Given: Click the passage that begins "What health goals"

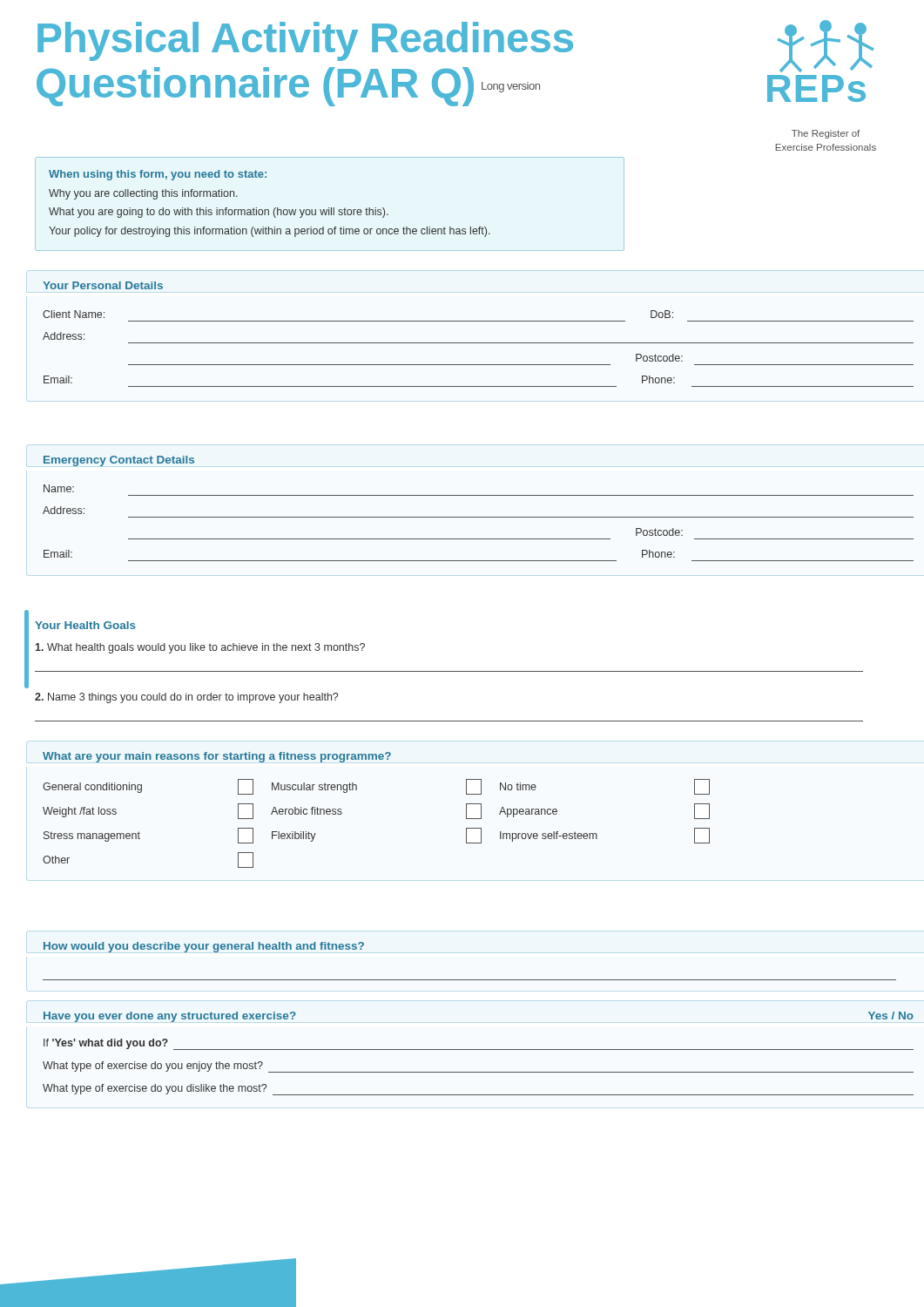Looking at the screenshot, I should pos(200,648).
